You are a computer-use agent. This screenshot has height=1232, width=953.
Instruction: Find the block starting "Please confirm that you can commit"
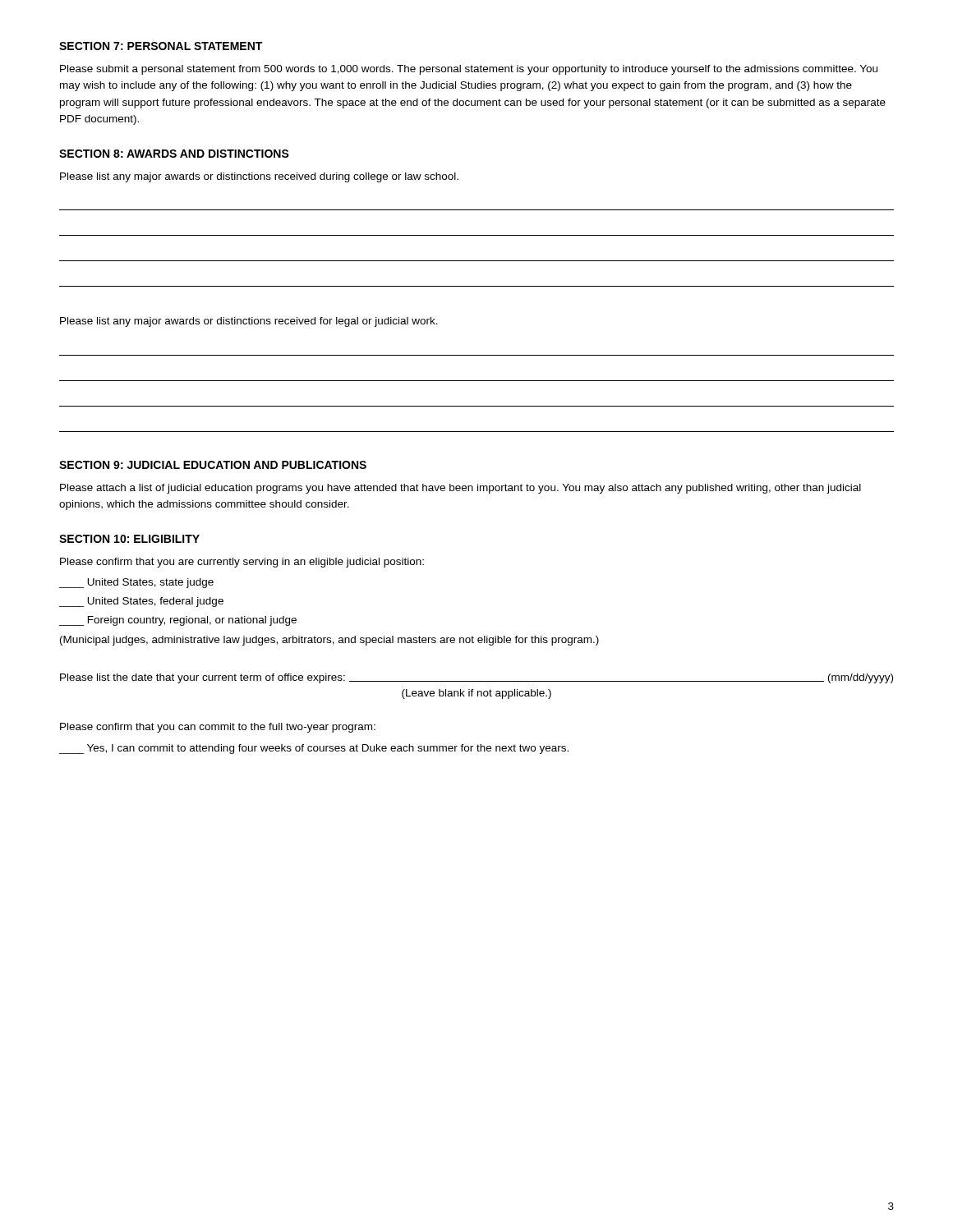pyautogui.click(x=218, y=727)
